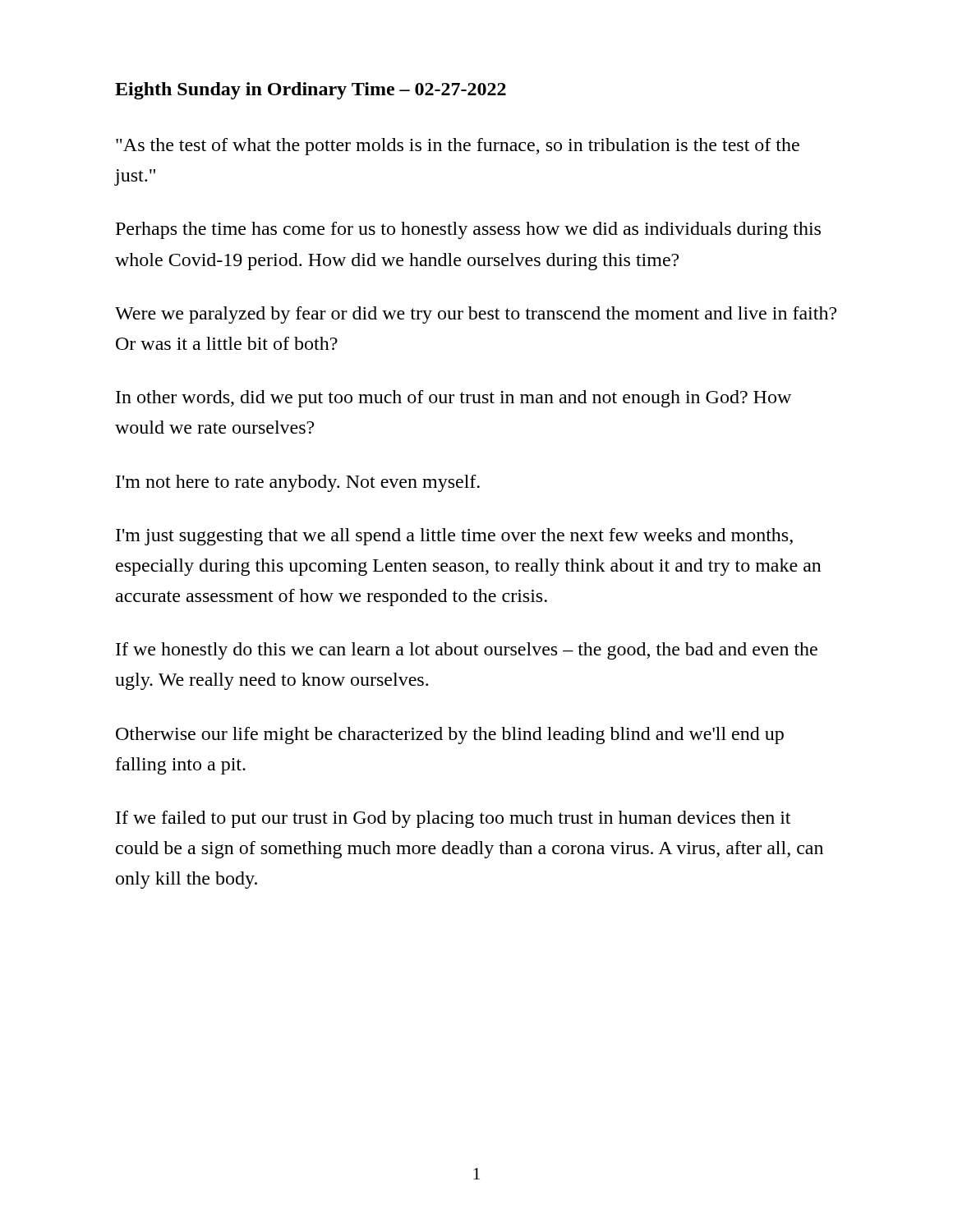Click on the text block starting "Perhaps the time has come"
The width and height of the screenshot is (953, 1232).
468,244
